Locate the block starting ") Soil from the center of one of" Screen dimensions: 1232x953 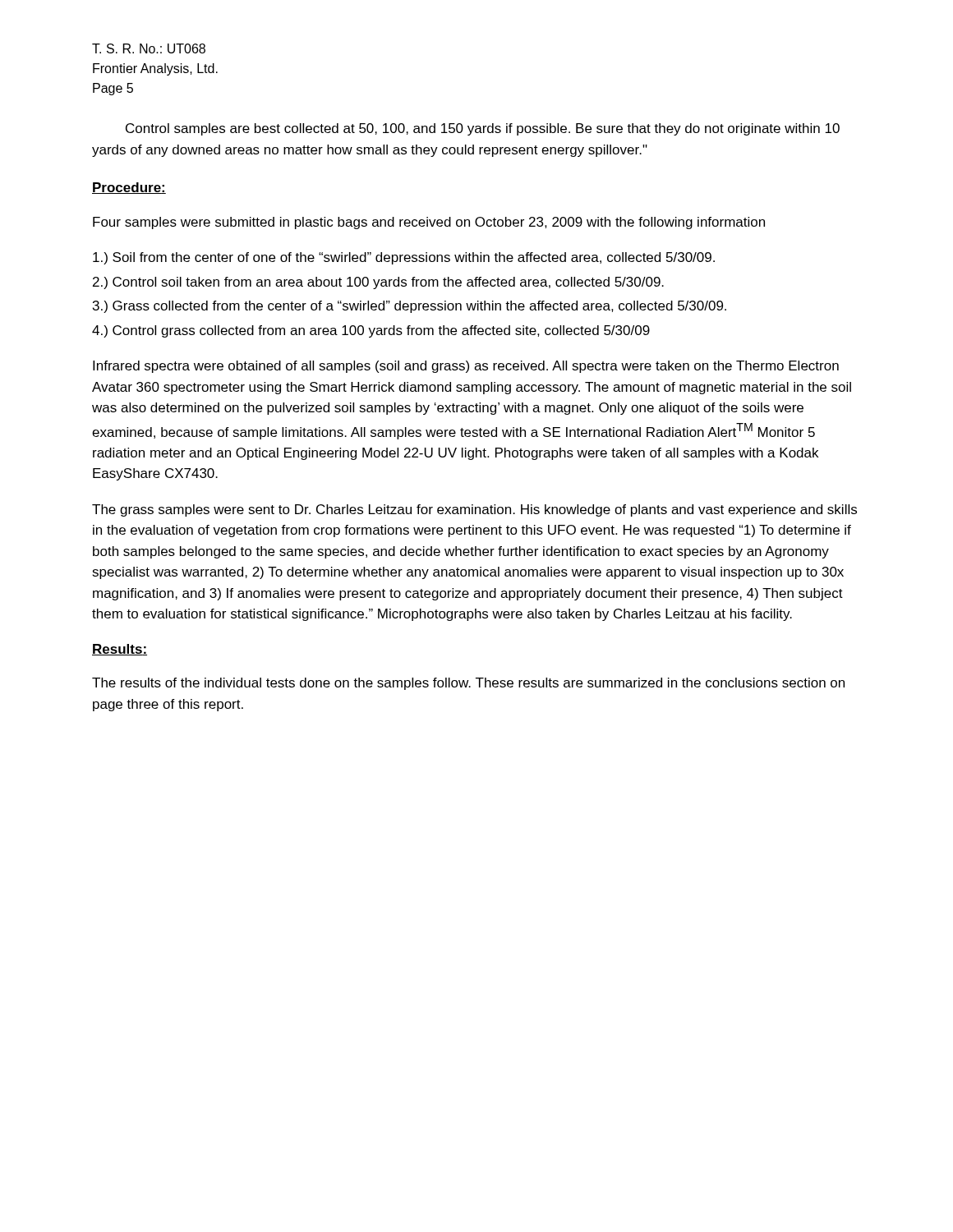[404, 258]
